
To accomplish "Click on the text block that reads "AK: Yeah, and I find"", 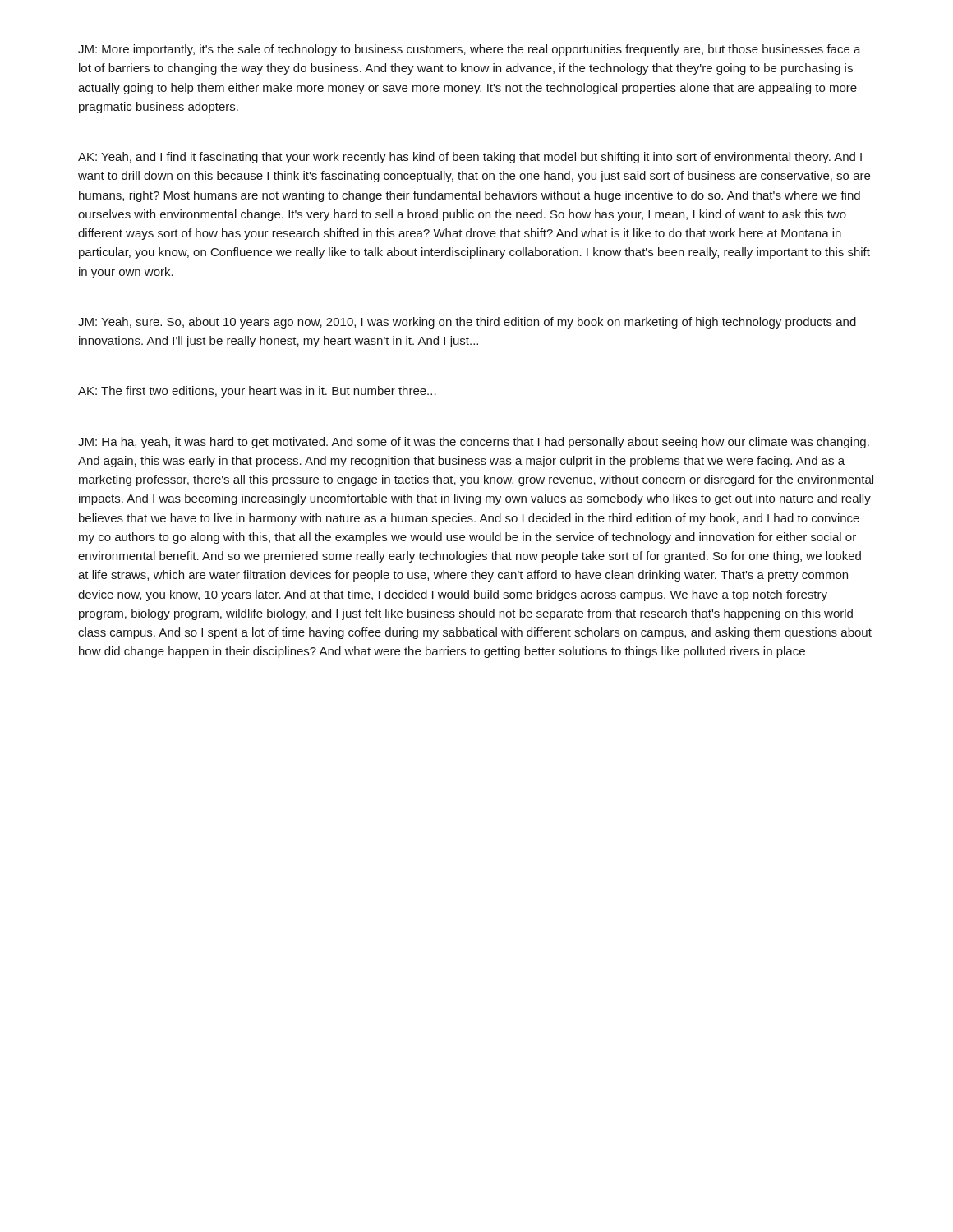I will (474, 214).
